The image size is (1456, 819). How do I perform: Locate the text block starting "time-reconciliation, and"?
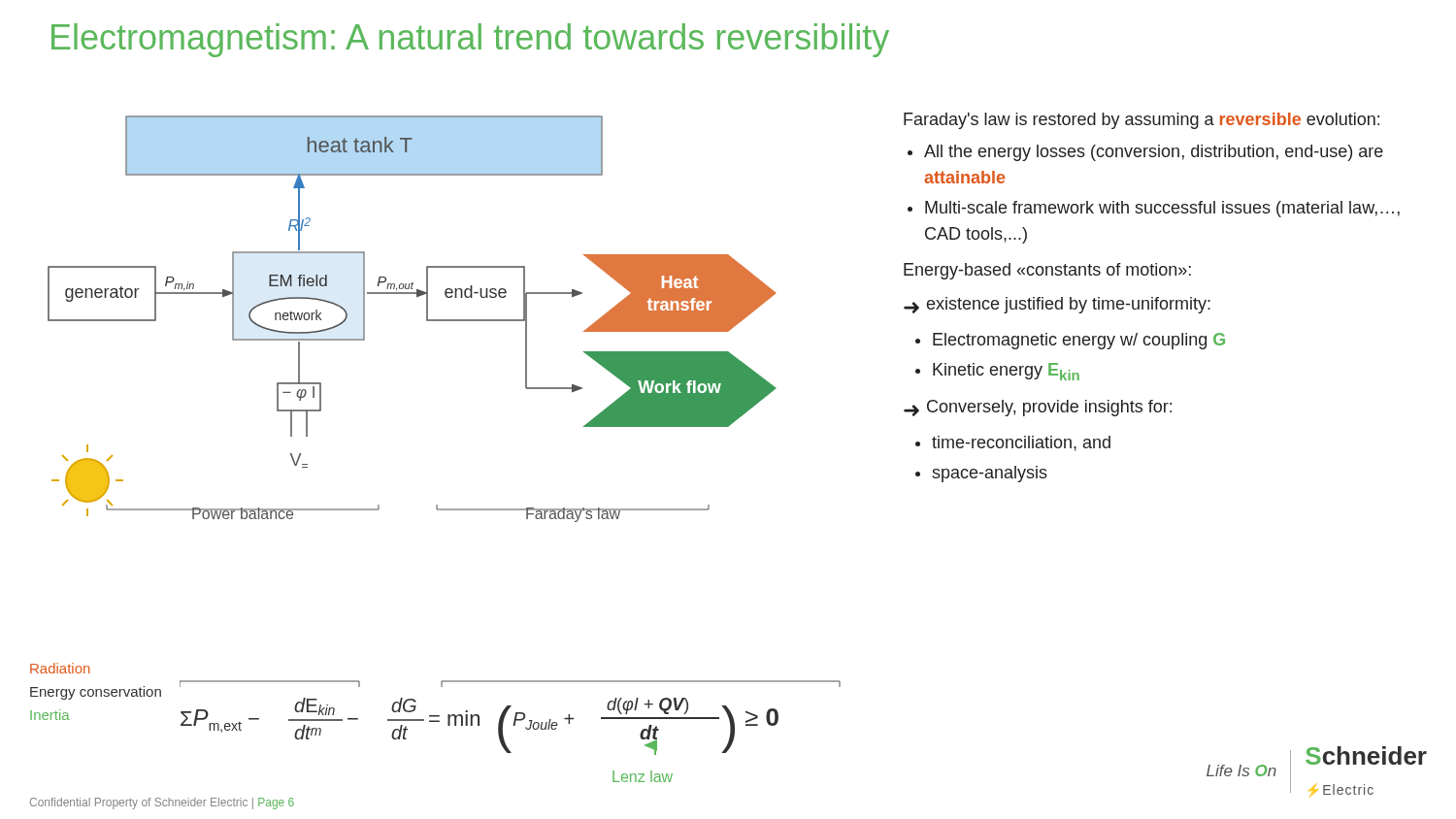coord(1022,443)
